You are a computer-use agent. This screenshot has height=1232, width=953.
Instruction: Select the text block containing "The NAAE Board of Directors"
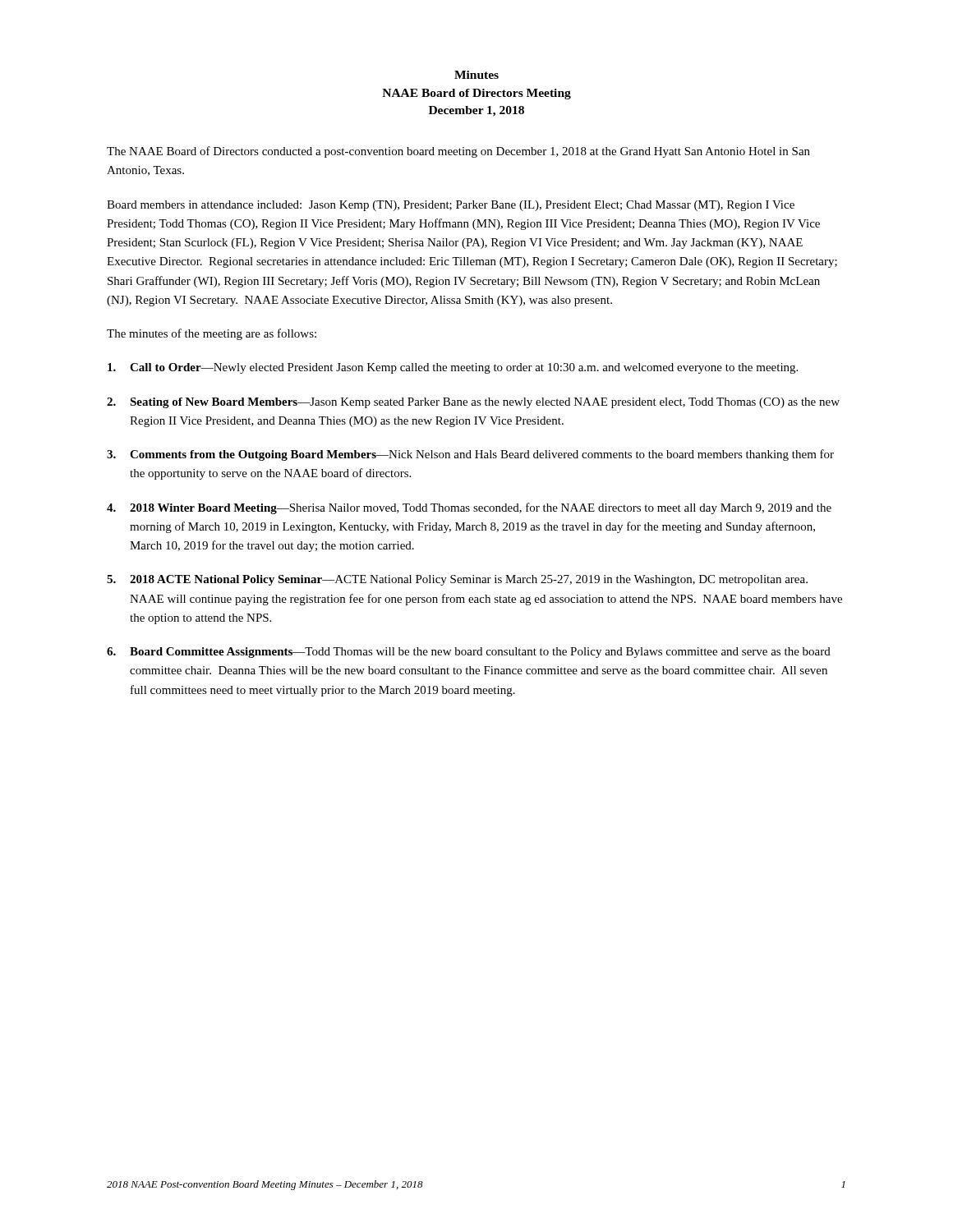(x=458, y=161)
